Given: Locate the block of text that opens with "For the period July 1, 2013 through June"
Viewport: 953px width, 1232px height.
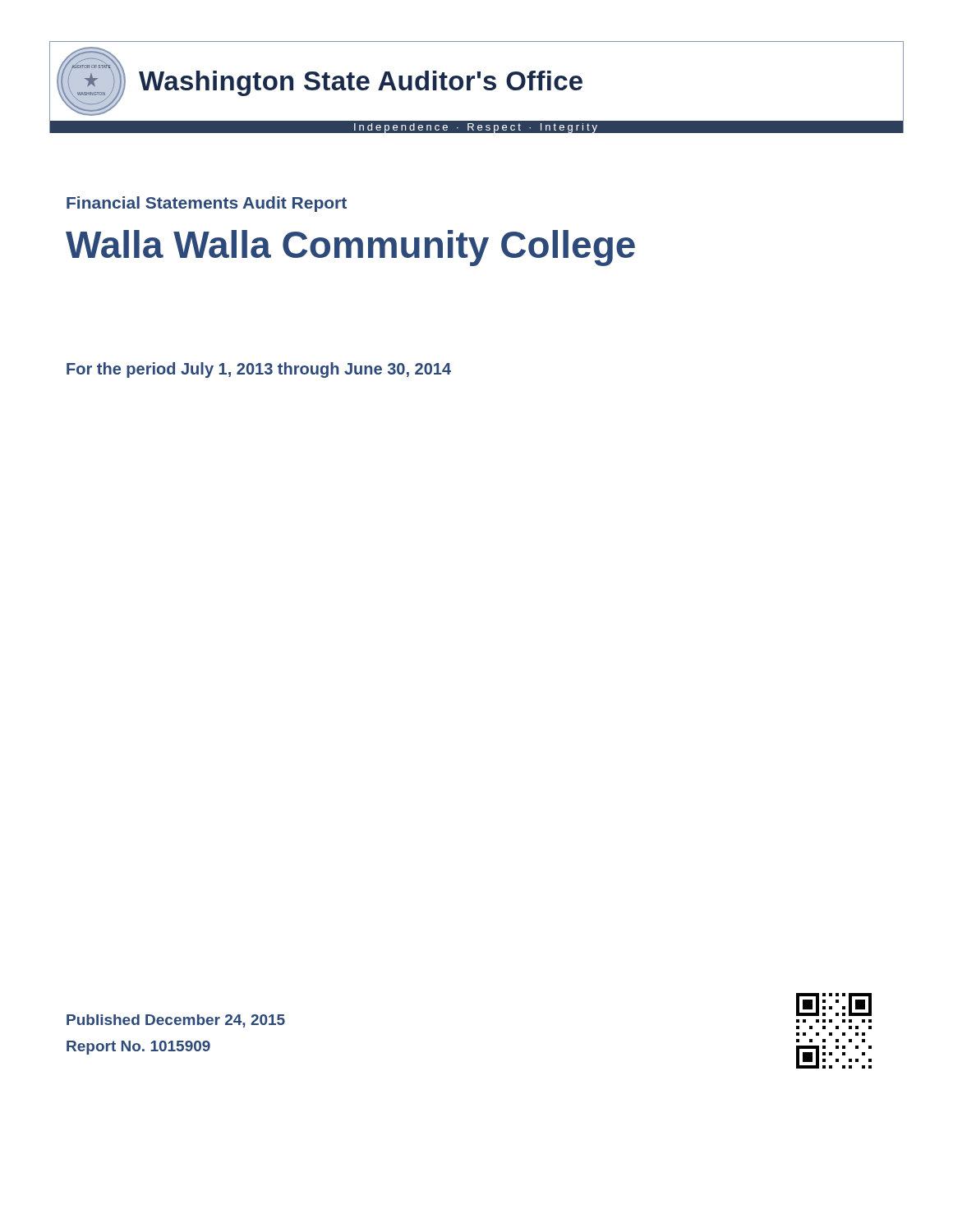Looking at the screenshot, I should tap(258, 369).
